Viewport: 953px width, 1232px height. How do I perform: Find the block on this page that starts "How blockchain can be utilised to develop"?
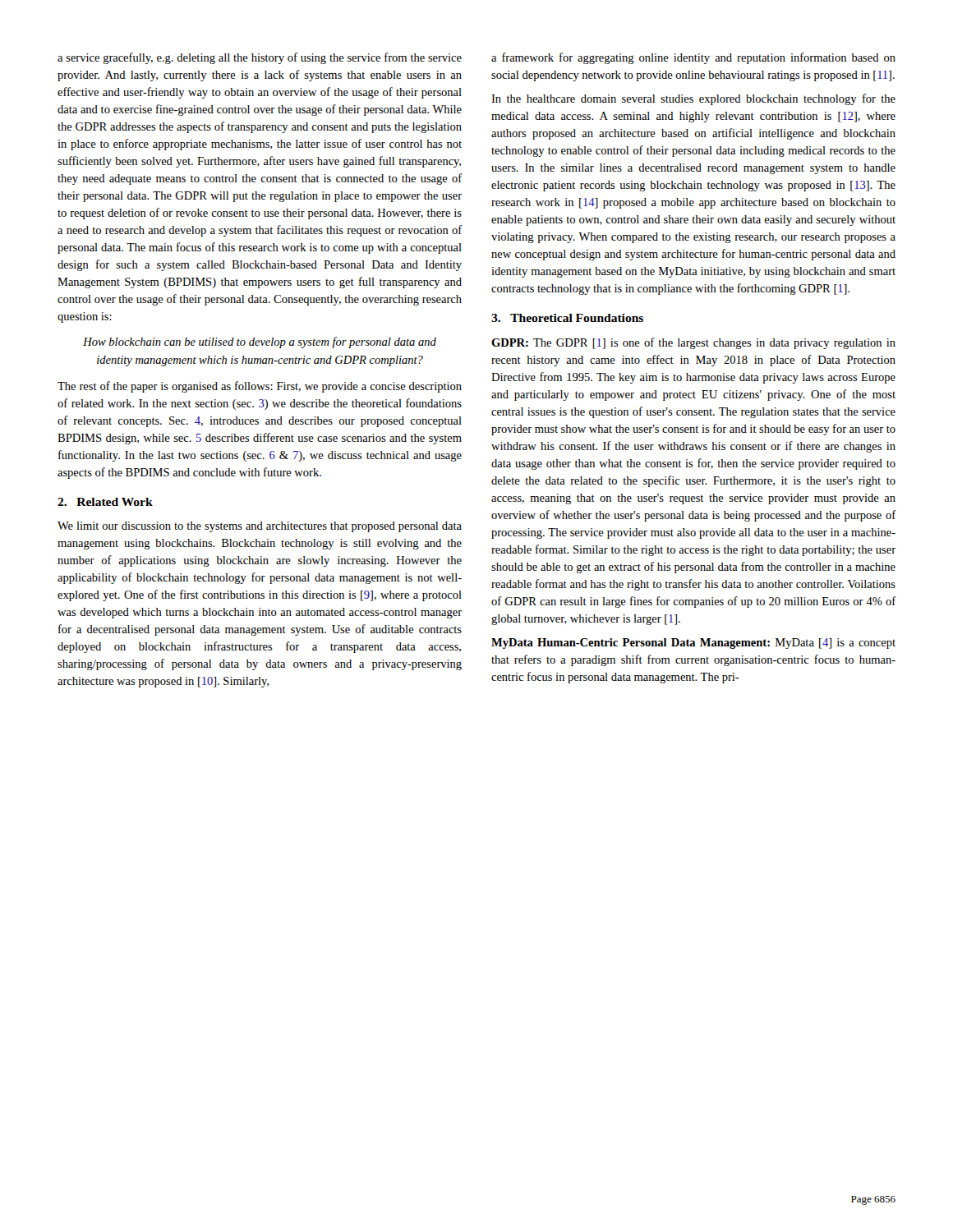260,351
